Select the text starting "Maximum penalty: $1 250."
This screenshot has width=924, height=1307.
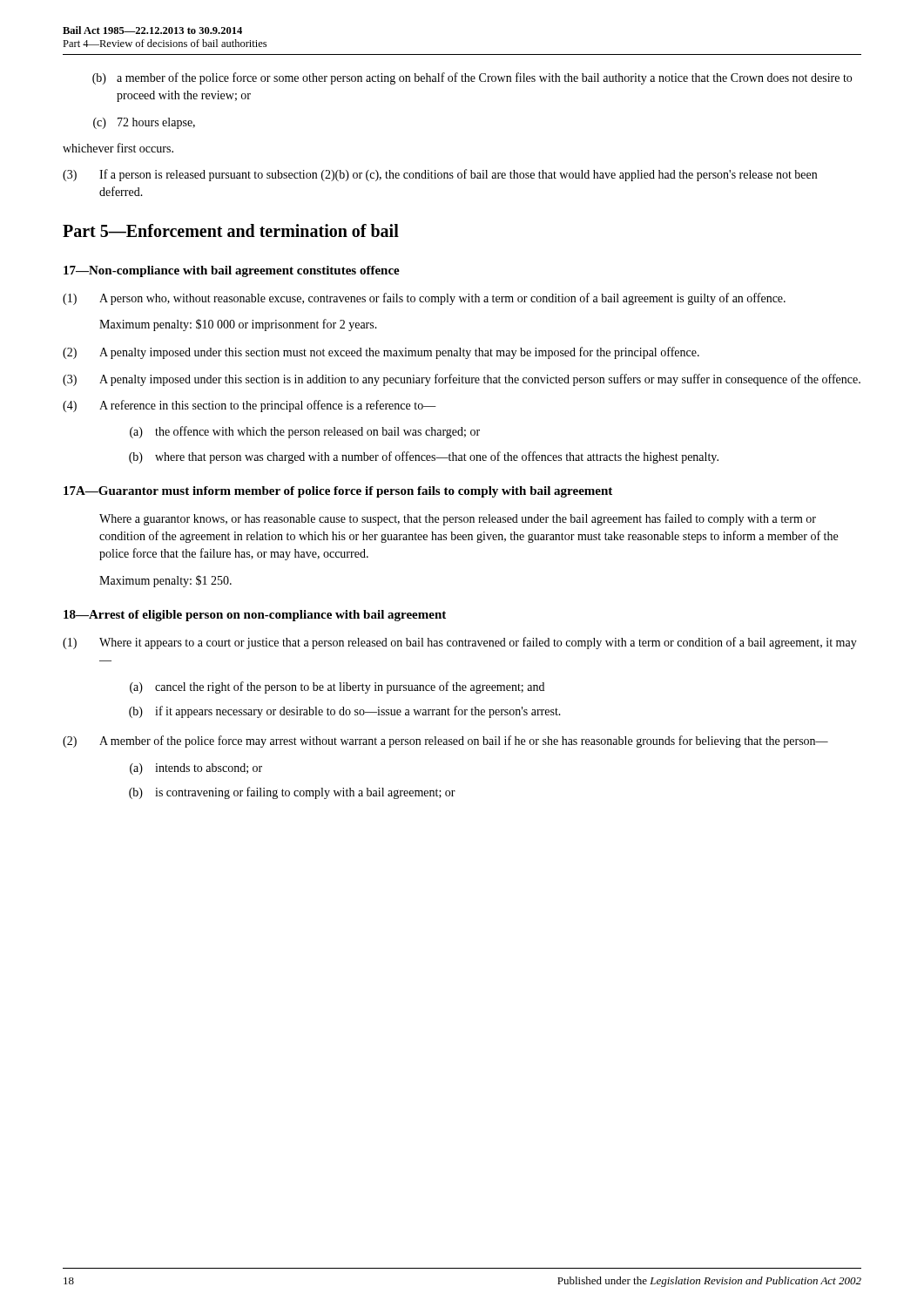(x=166, y=581)
